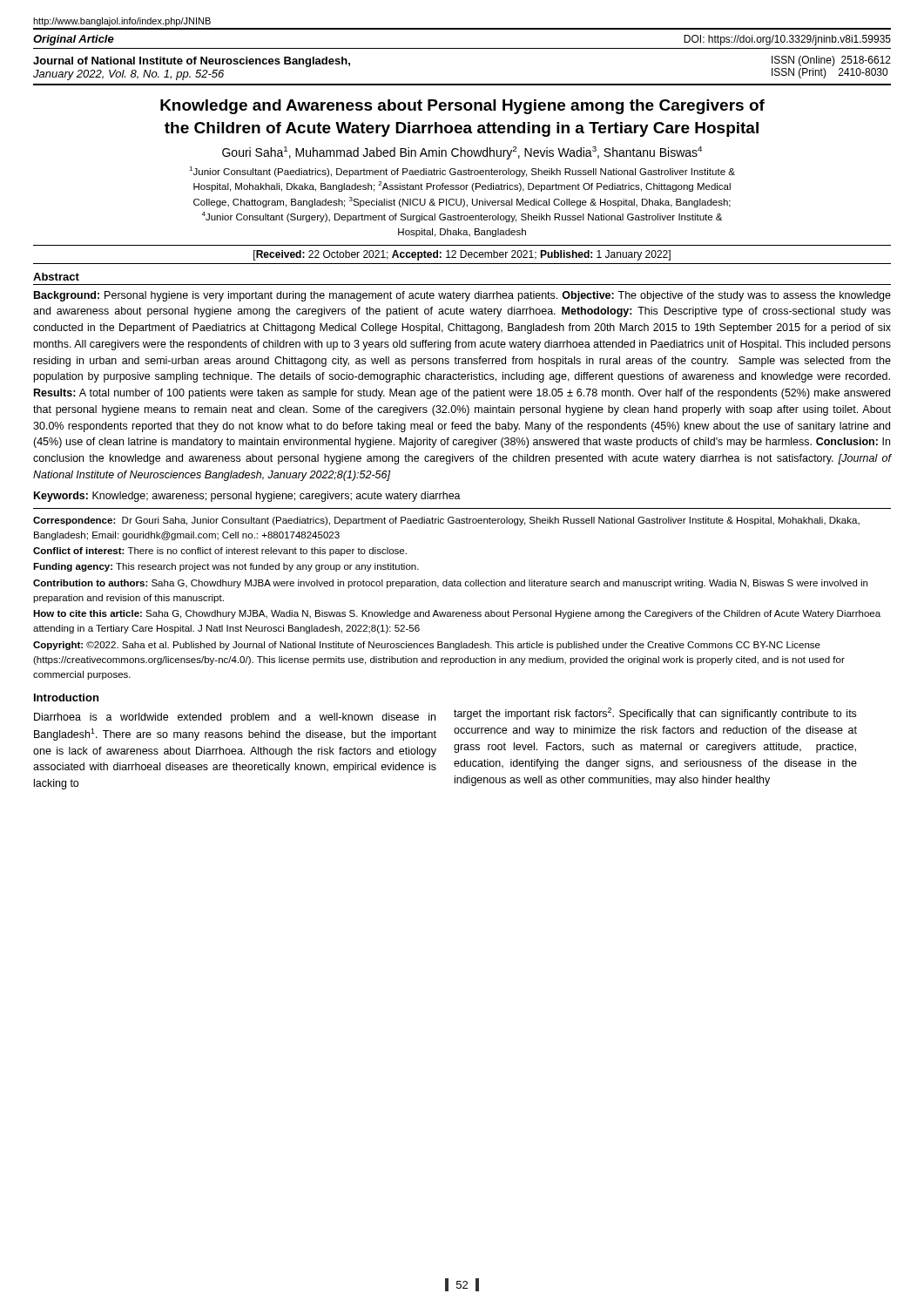Screen dimensions: 1307x924
Task: Find "Original Article" on this page
Action: pos(73,39)
